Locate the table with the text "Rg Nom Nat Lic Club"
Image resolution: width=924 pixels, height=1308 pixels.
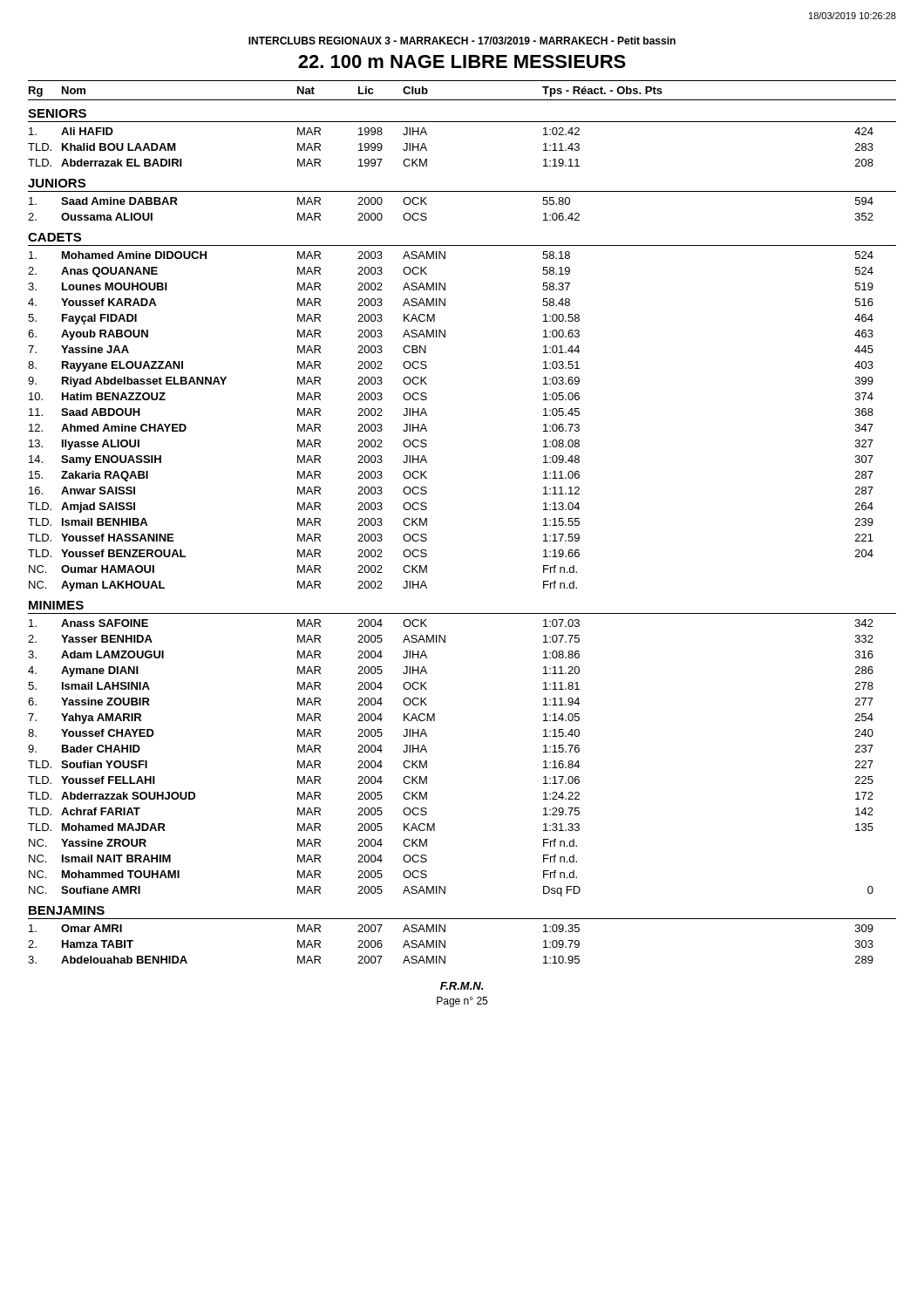click(462, 524)
